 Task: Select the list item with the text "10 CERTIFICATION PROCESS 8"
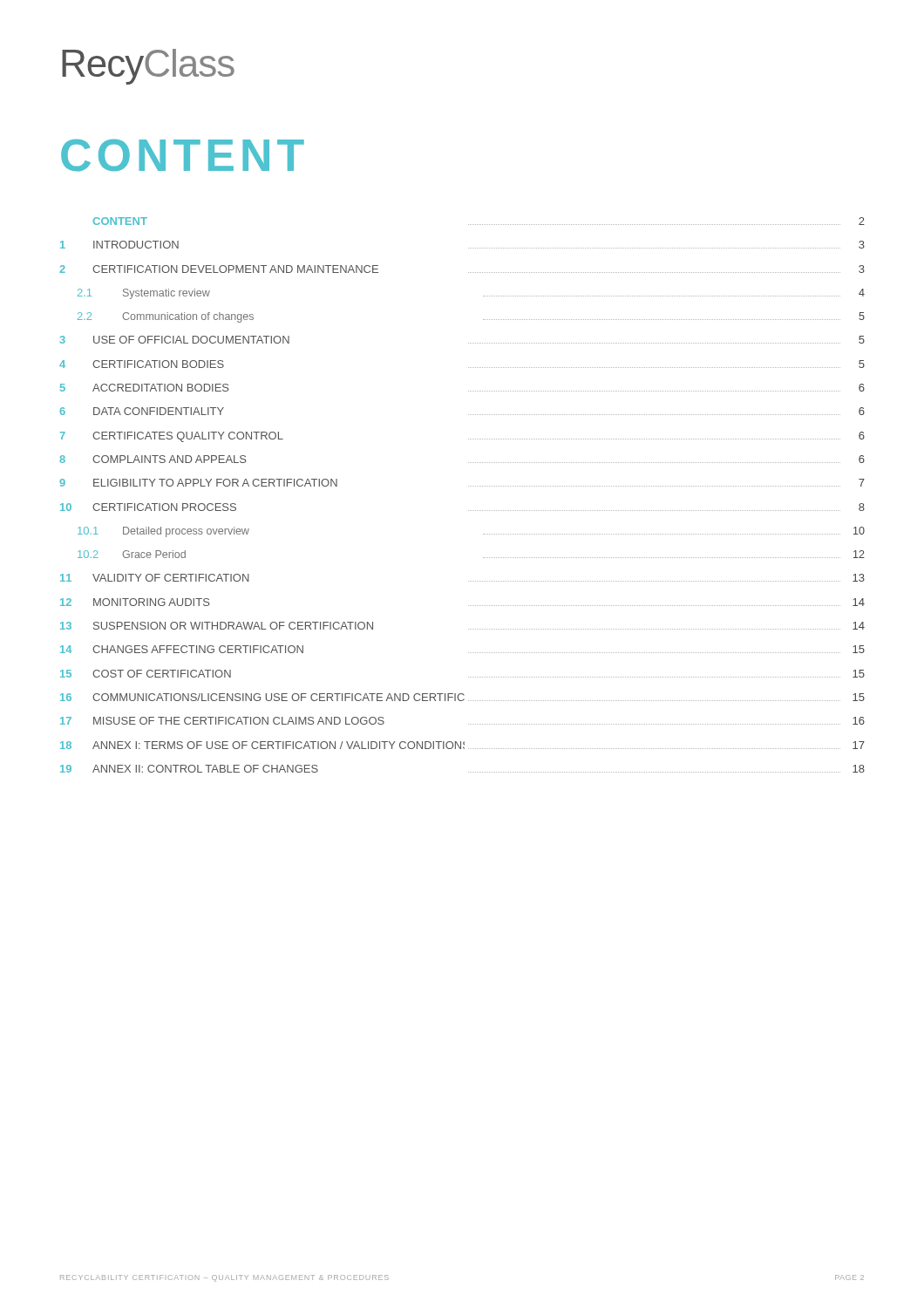tap(462, 507)
